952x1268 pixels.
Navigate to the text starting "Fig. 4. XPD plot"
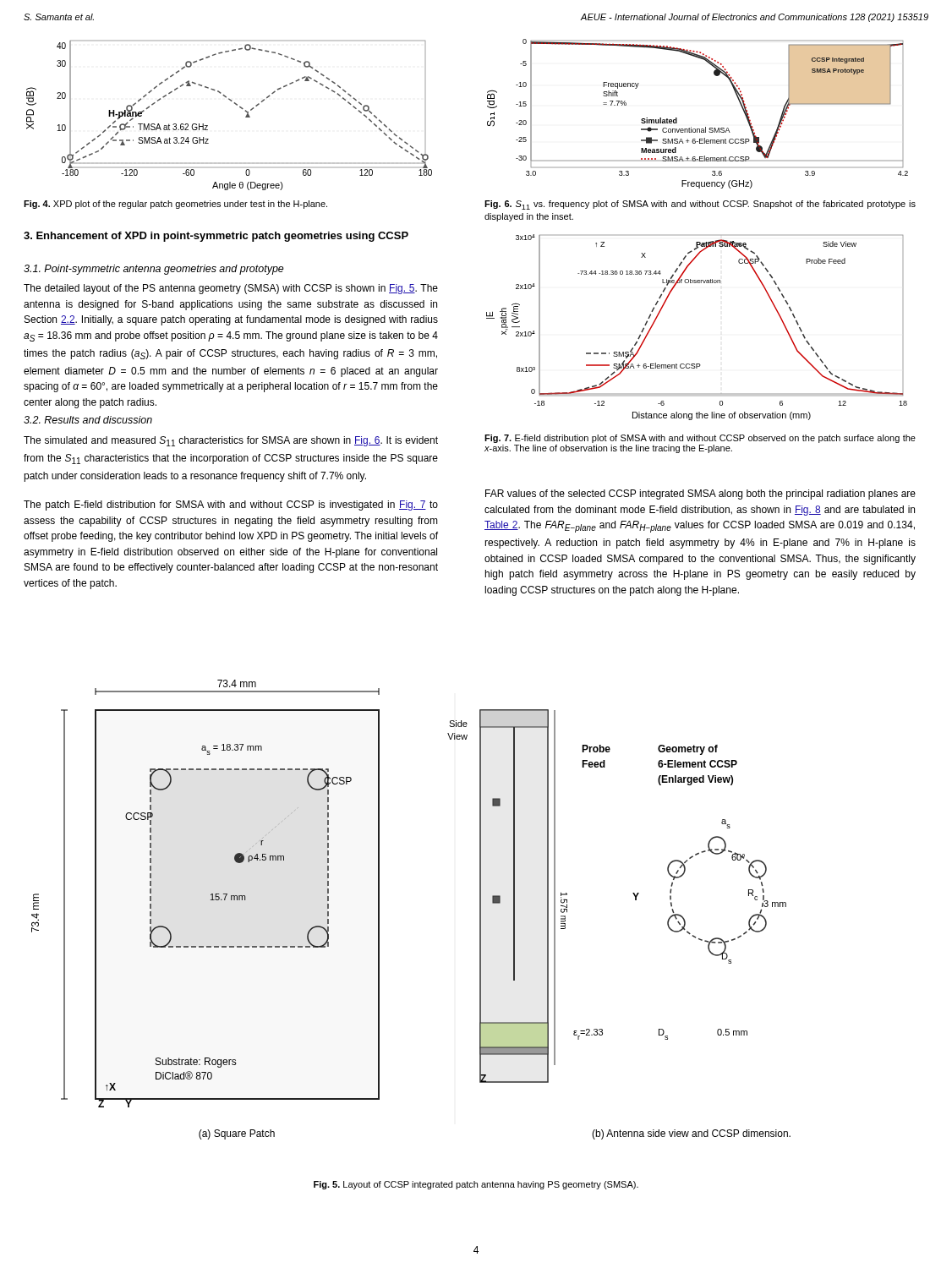(176, 204)
